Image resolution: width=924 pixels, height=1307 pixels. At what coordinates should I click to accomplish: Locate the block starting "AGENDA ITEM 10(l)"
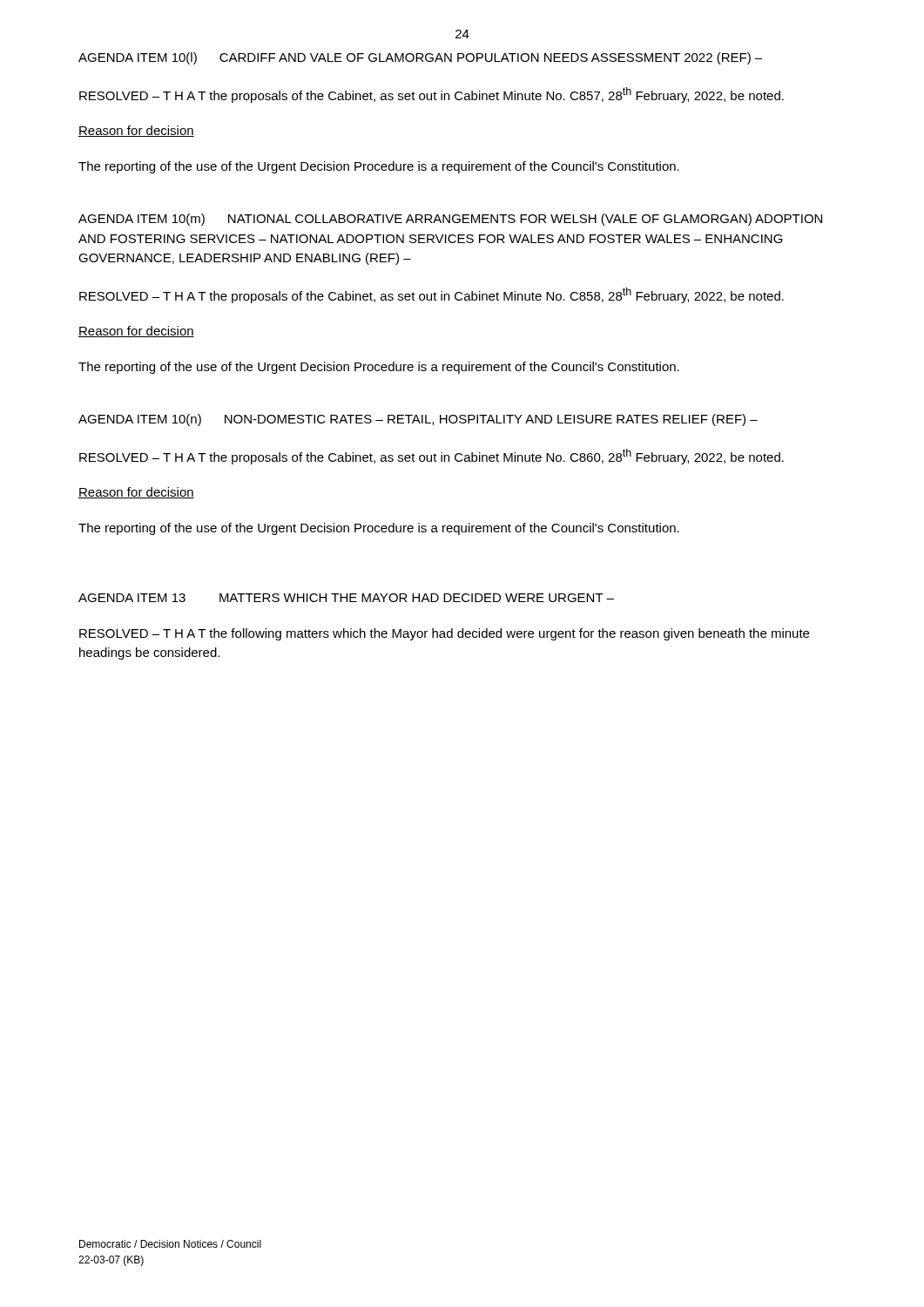coord(420,57)
